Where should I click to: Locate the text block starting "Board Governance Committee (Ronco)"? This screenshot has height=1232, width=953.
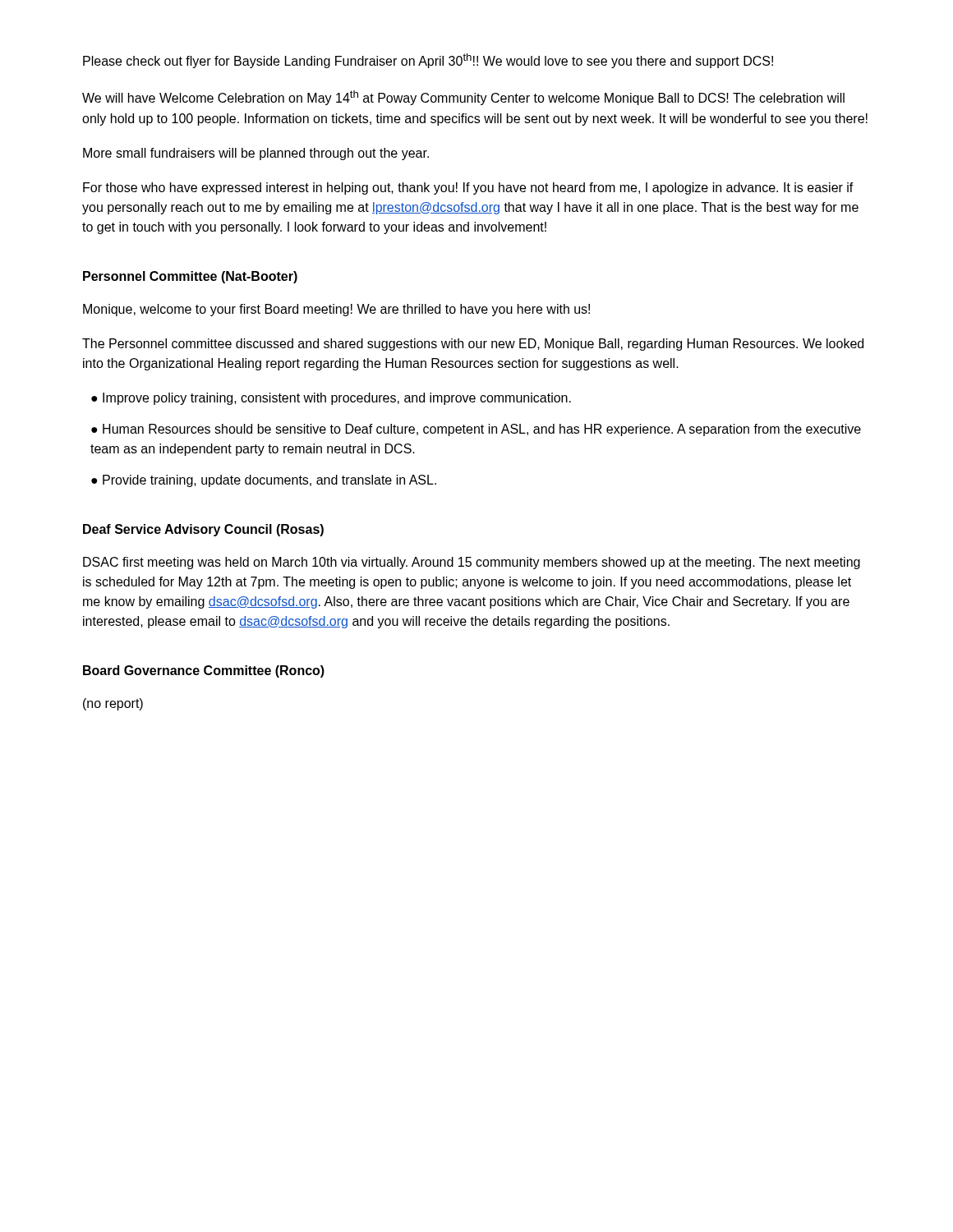(x=203, y=670)
